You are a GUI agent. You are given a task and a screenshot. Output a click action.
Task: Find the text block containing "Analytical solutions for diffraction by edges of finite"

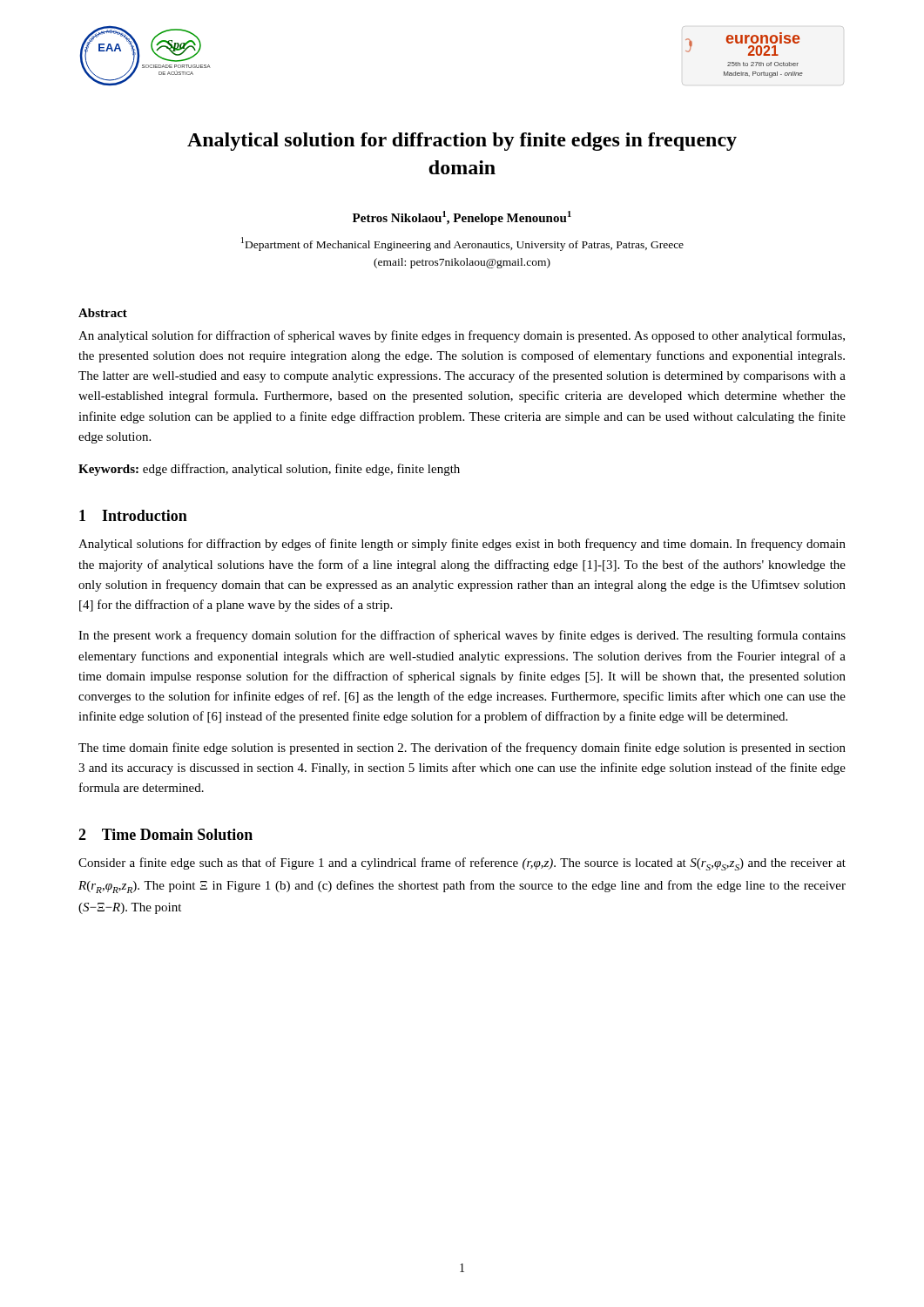462,574
